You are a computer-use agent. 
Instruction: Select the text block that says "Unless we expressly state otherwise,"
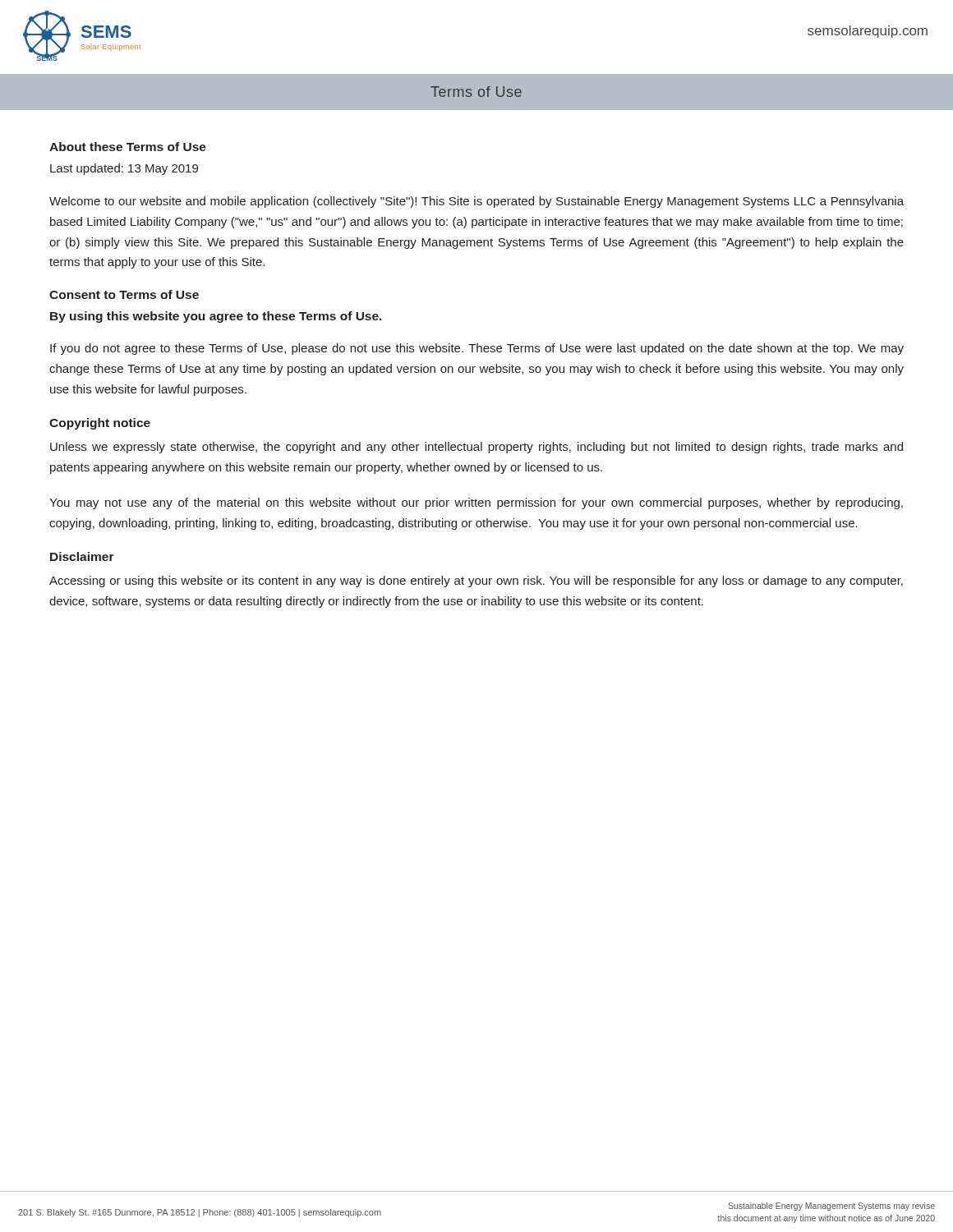click(x=476, y=457)
